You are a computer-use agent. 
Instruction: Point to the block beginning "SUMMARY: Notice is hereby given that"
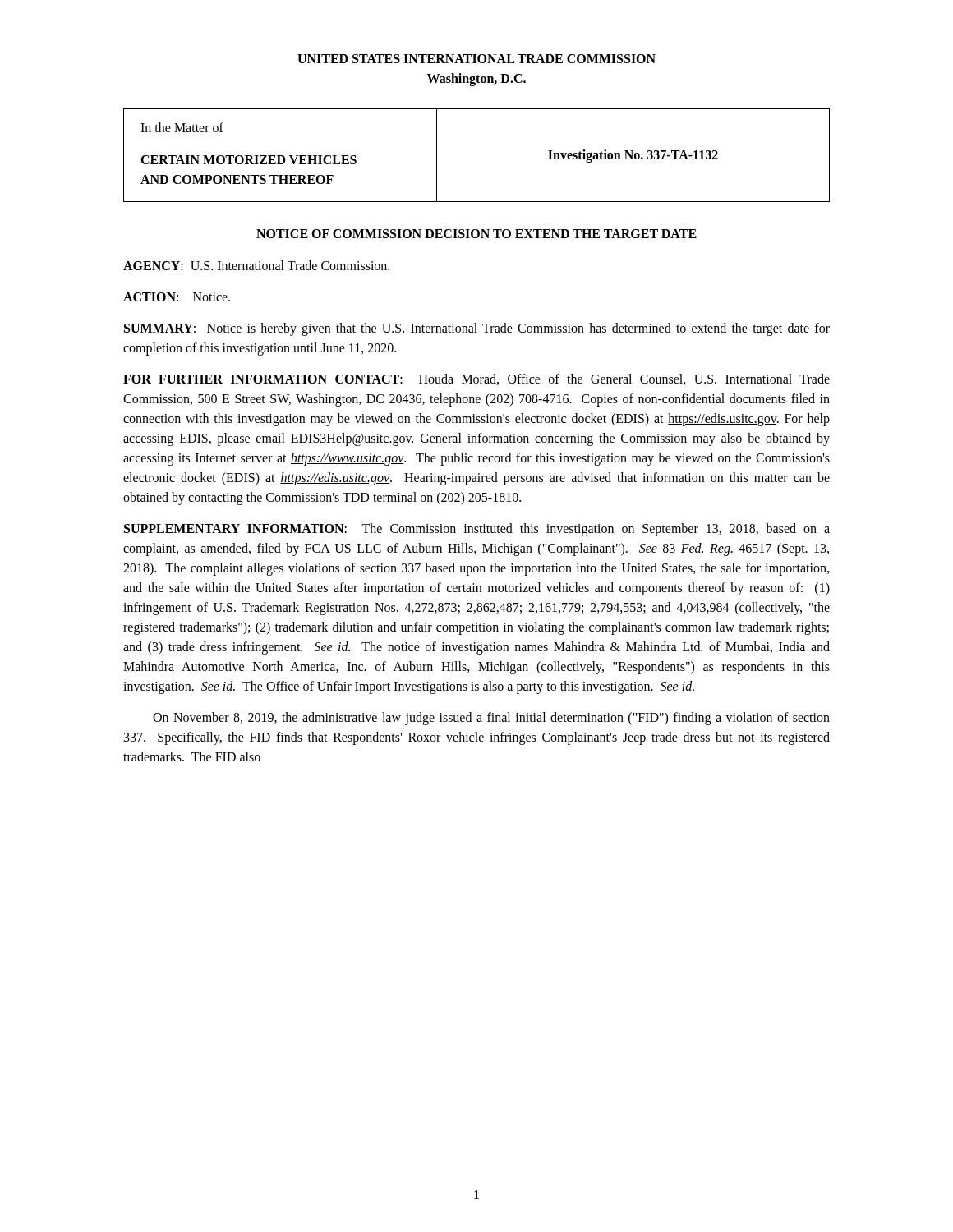point(476,338)
